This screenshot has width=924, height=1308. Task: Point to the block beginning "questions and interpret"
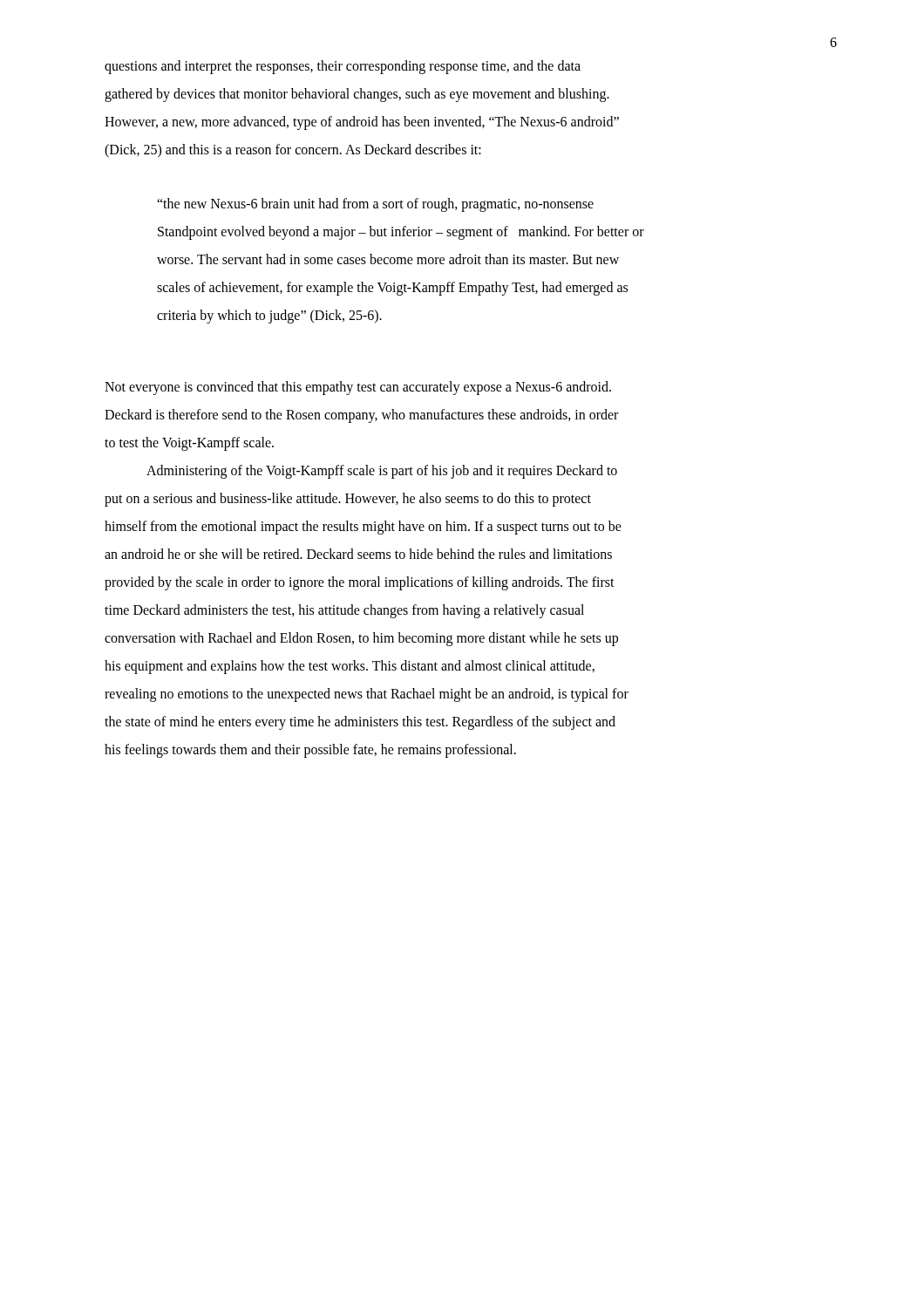(x=362, y=108)
